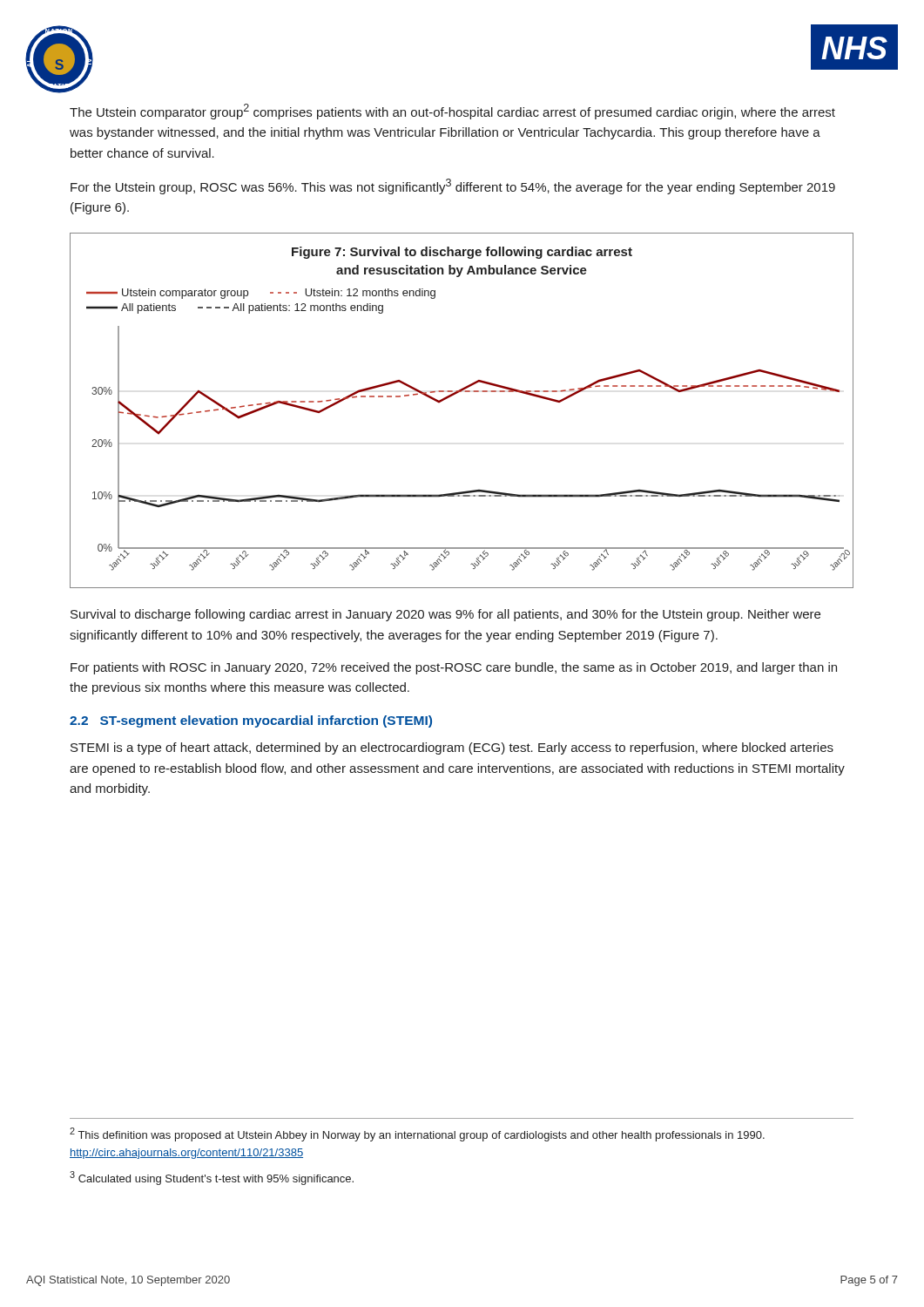The width and height of the screenshot is (924, 1307).
Task: Click the passage that begins "Survival to discharge following cardiac arrest"
Action: point(445,624)
